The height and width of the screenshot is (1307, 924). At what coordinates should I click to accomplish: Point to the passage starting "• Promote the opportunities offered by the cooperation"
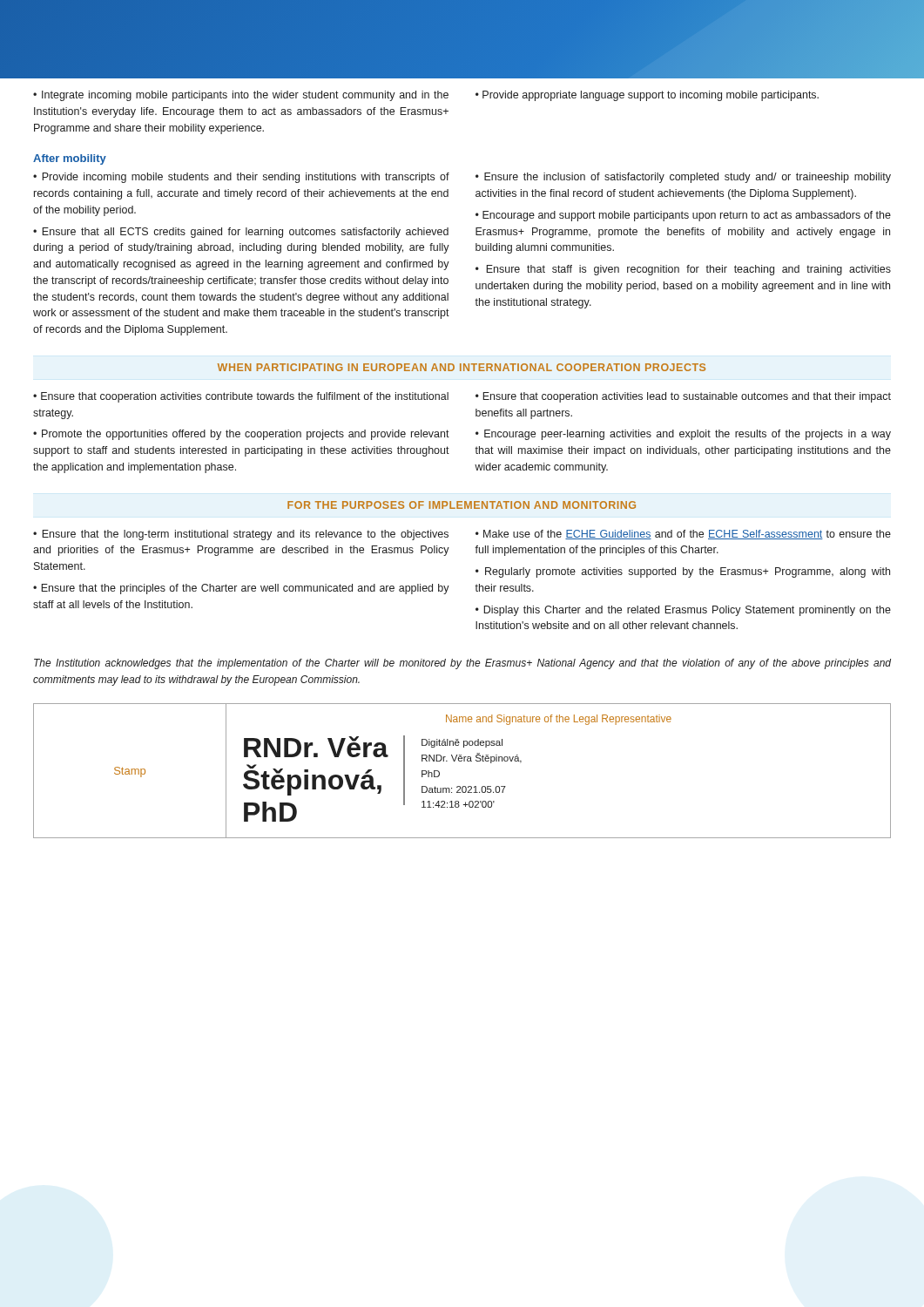click(x=241, y=450)
